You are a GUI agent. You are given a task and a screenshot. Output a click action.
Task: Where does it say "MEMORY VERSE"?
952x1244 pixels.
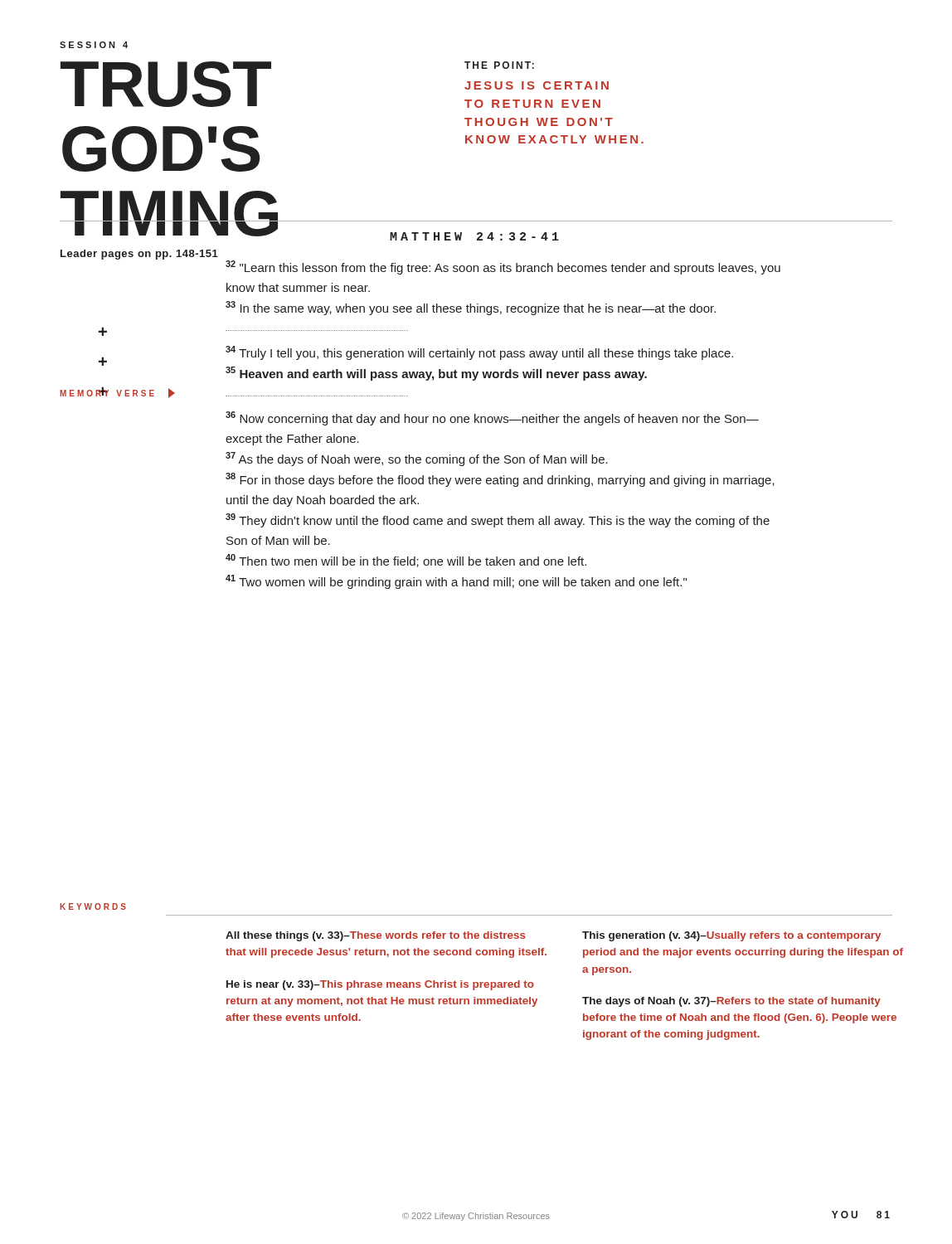[117, 393]
